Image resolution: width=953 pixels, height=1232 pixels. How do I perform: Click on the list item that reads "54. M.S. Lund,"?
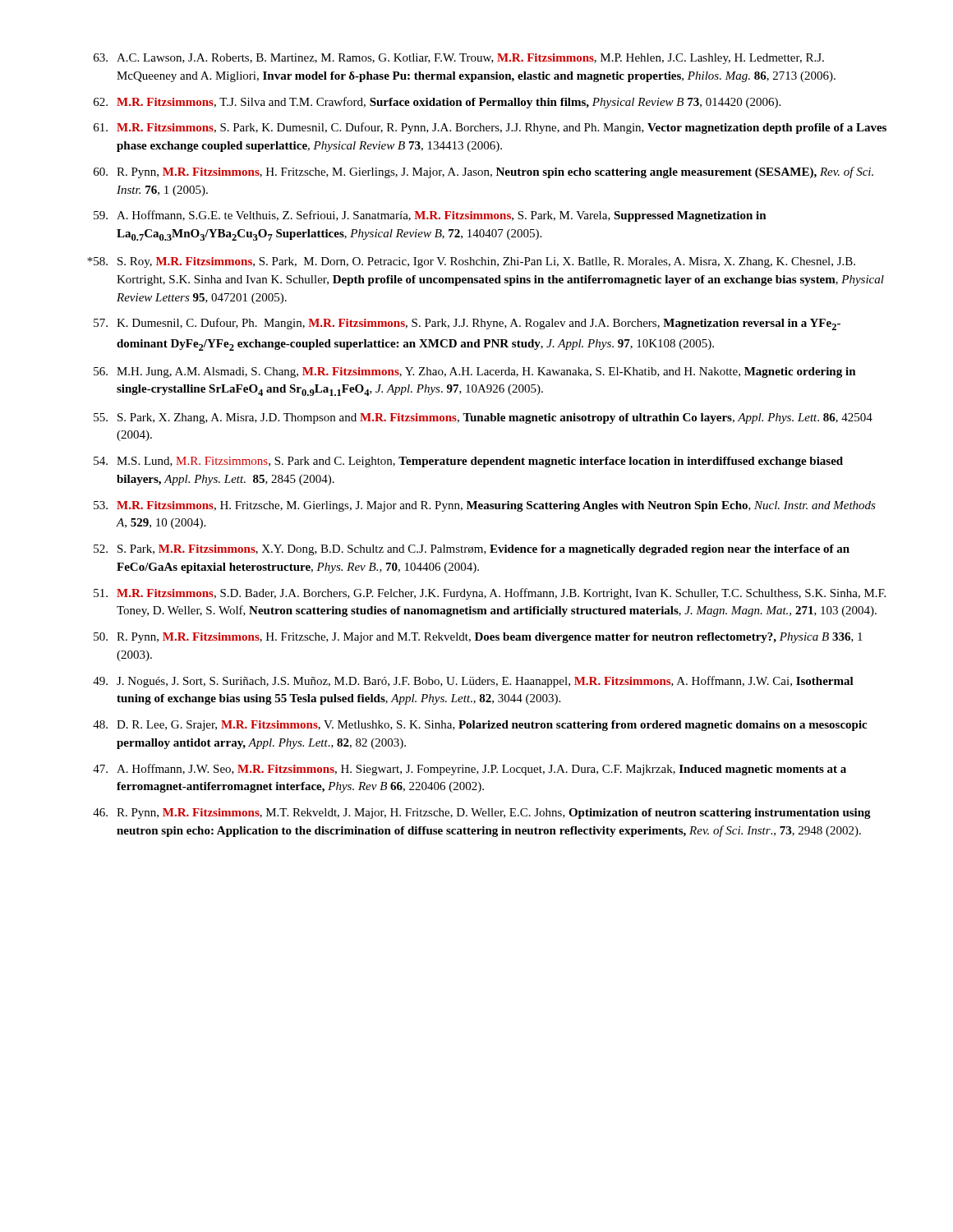coord(476,470)
